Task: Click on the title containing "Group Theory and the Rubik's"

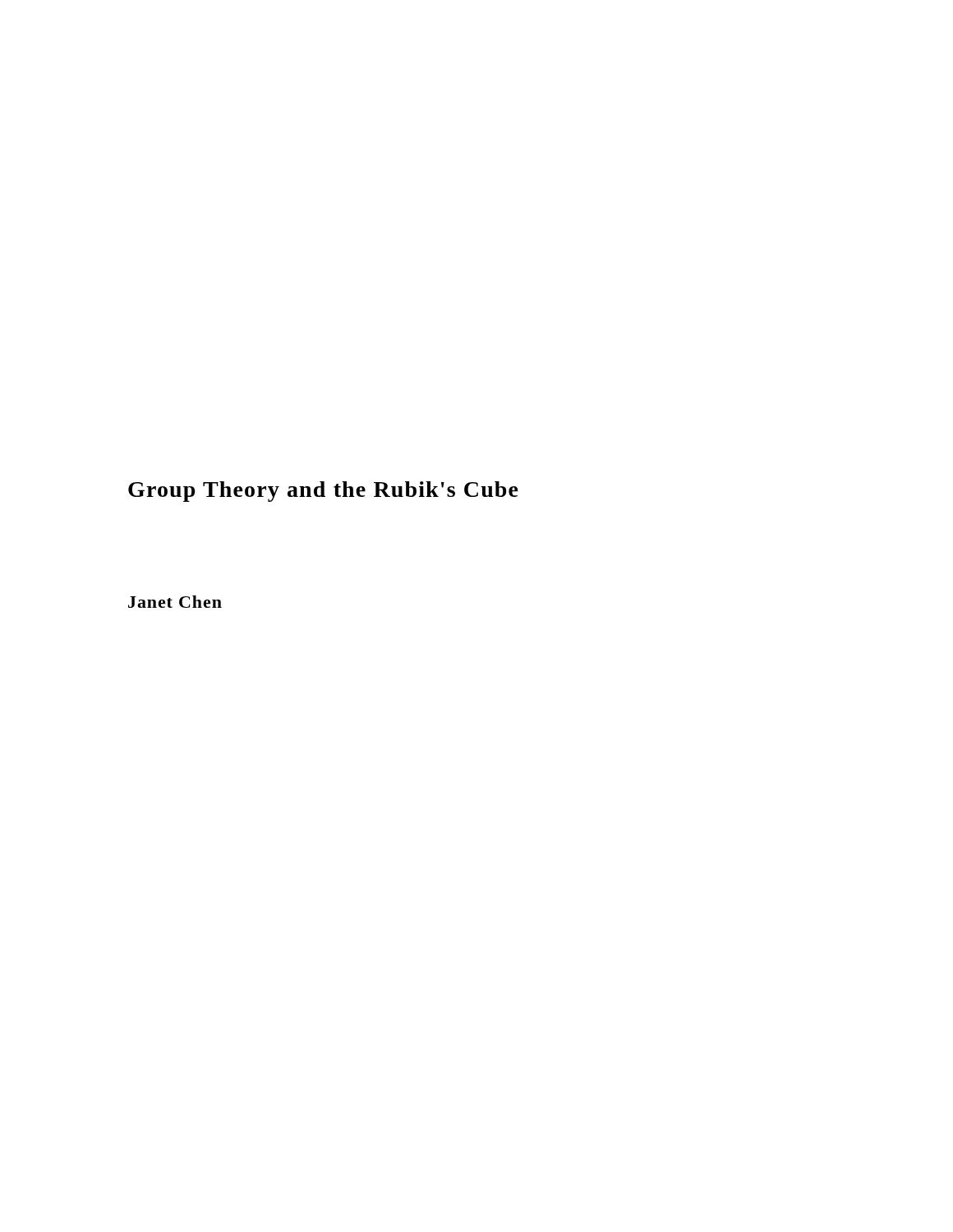Action: tap(323, 489)
